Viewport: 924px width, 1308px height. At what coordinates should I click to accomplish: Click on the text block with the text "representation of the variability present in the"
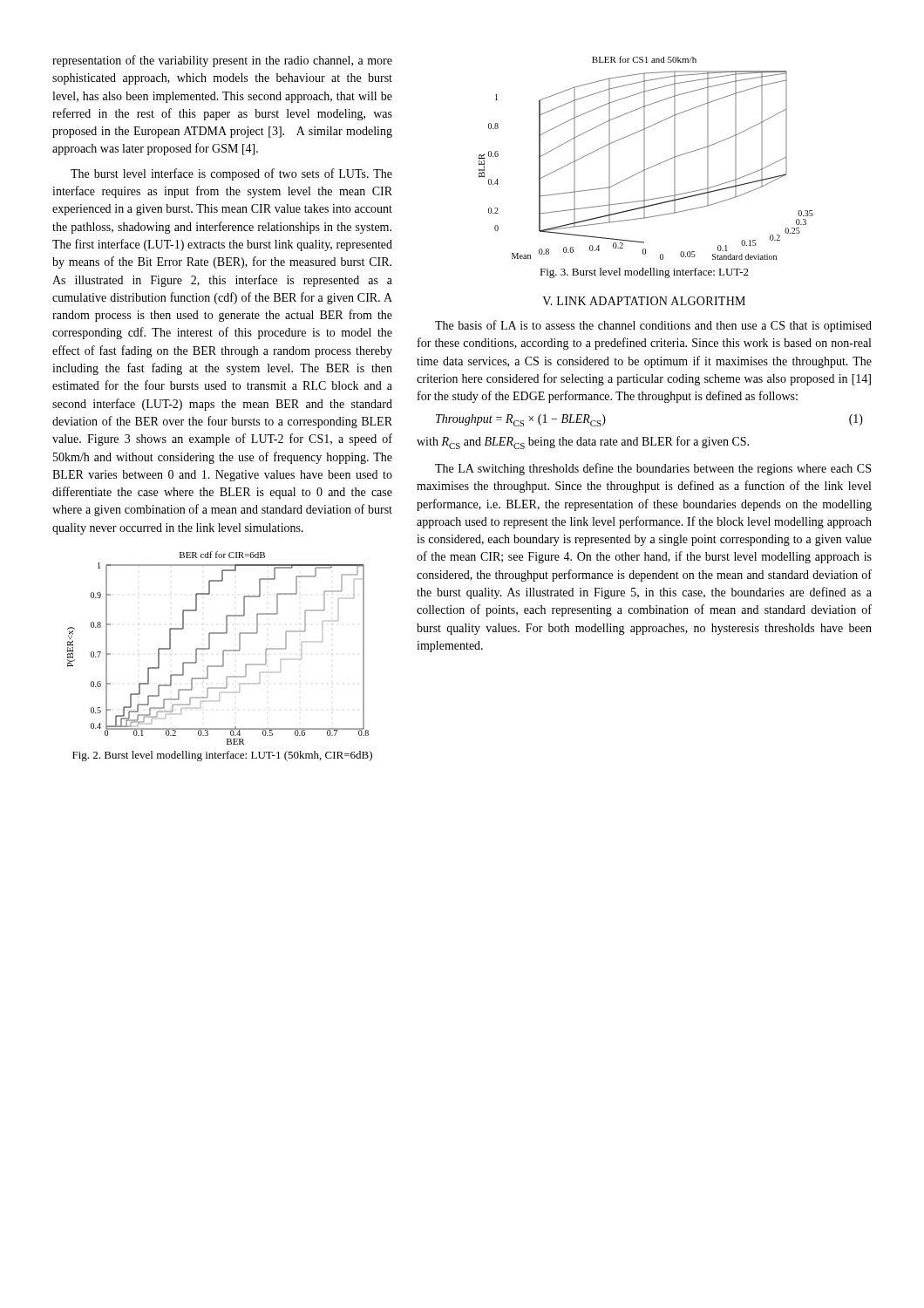(x=222, y=295)
